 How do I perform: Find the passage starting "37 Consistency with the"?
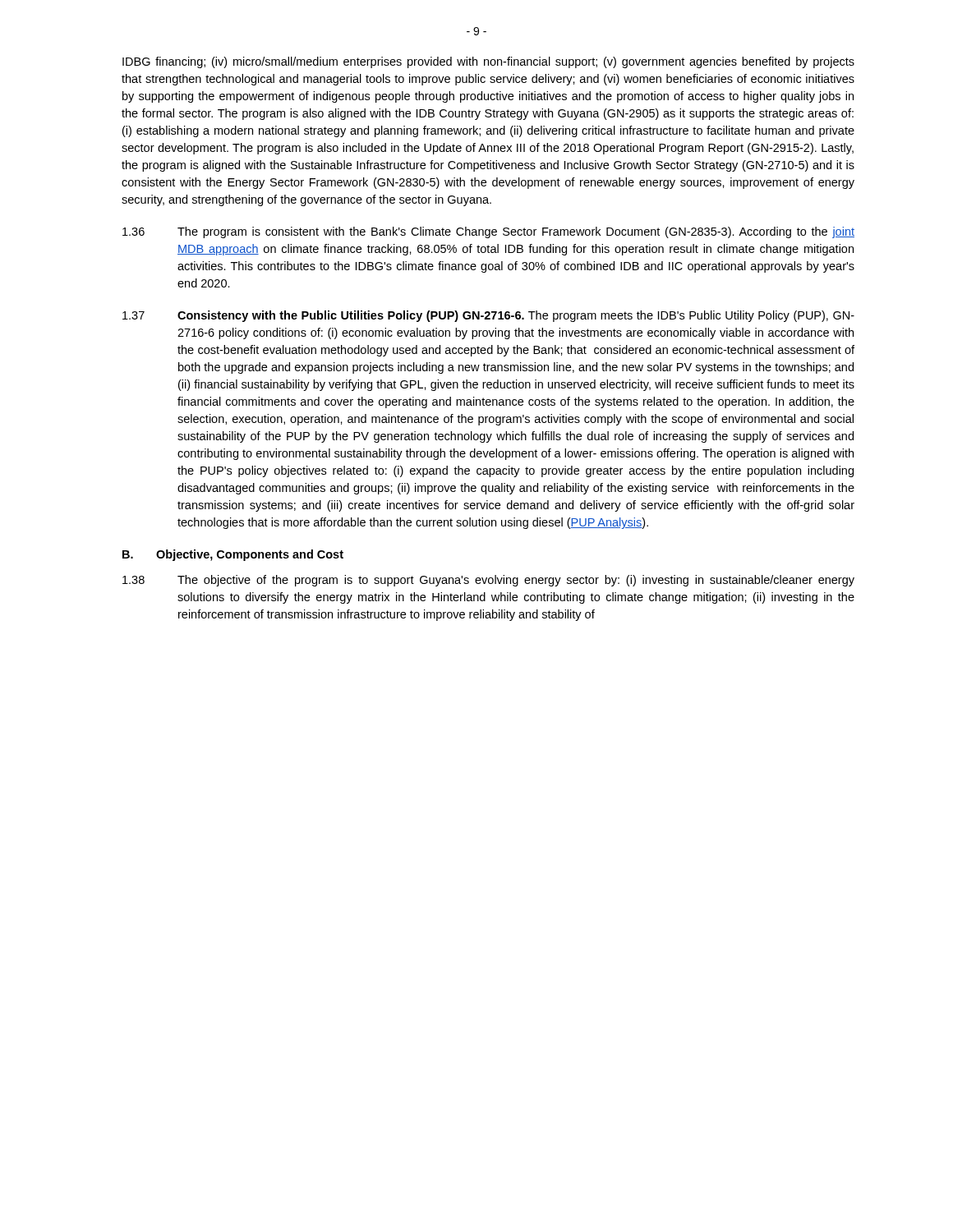[488, 420]
